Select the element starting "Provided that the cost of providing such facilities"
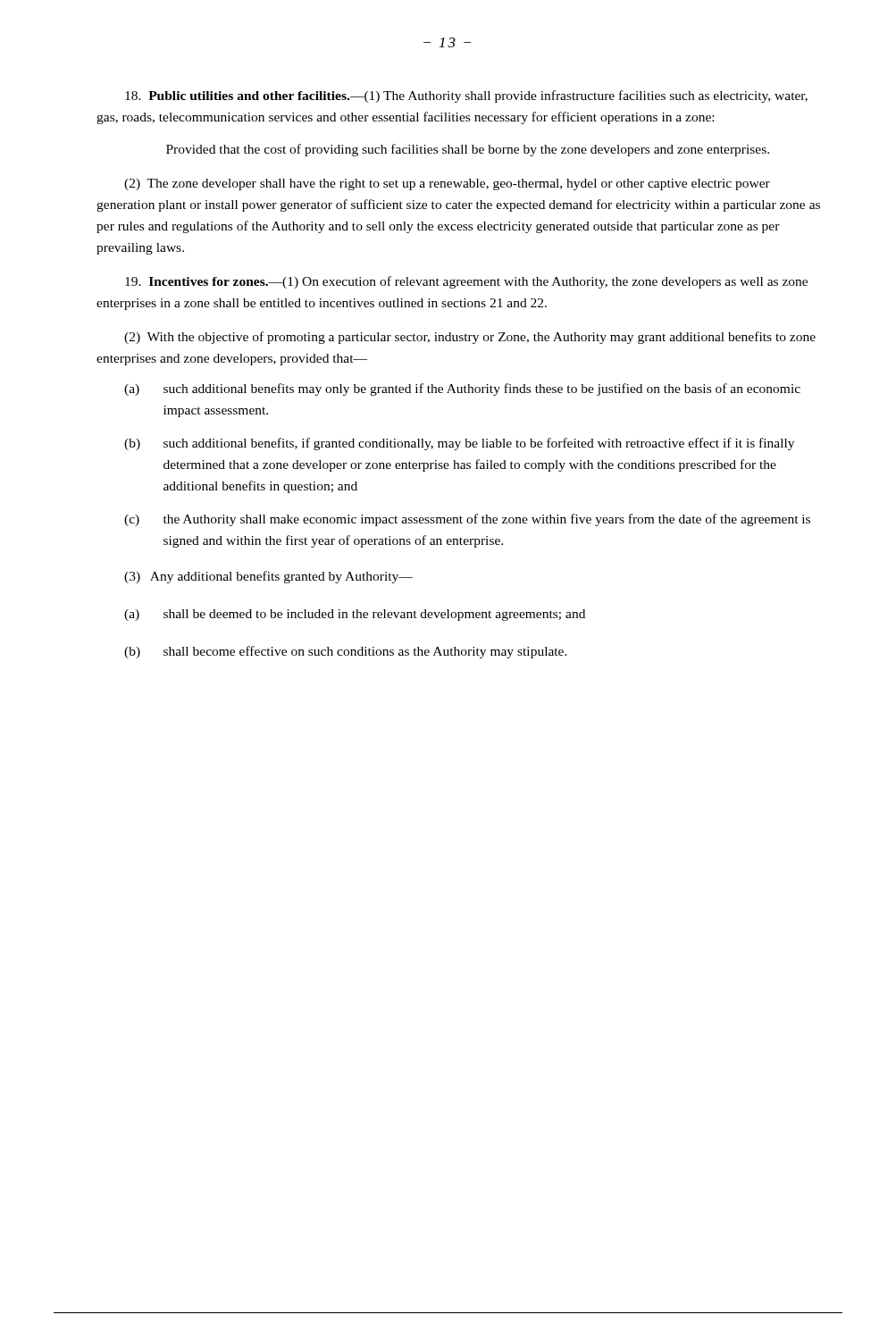This screenshot has width=896, height=1340. click(468, 149)
